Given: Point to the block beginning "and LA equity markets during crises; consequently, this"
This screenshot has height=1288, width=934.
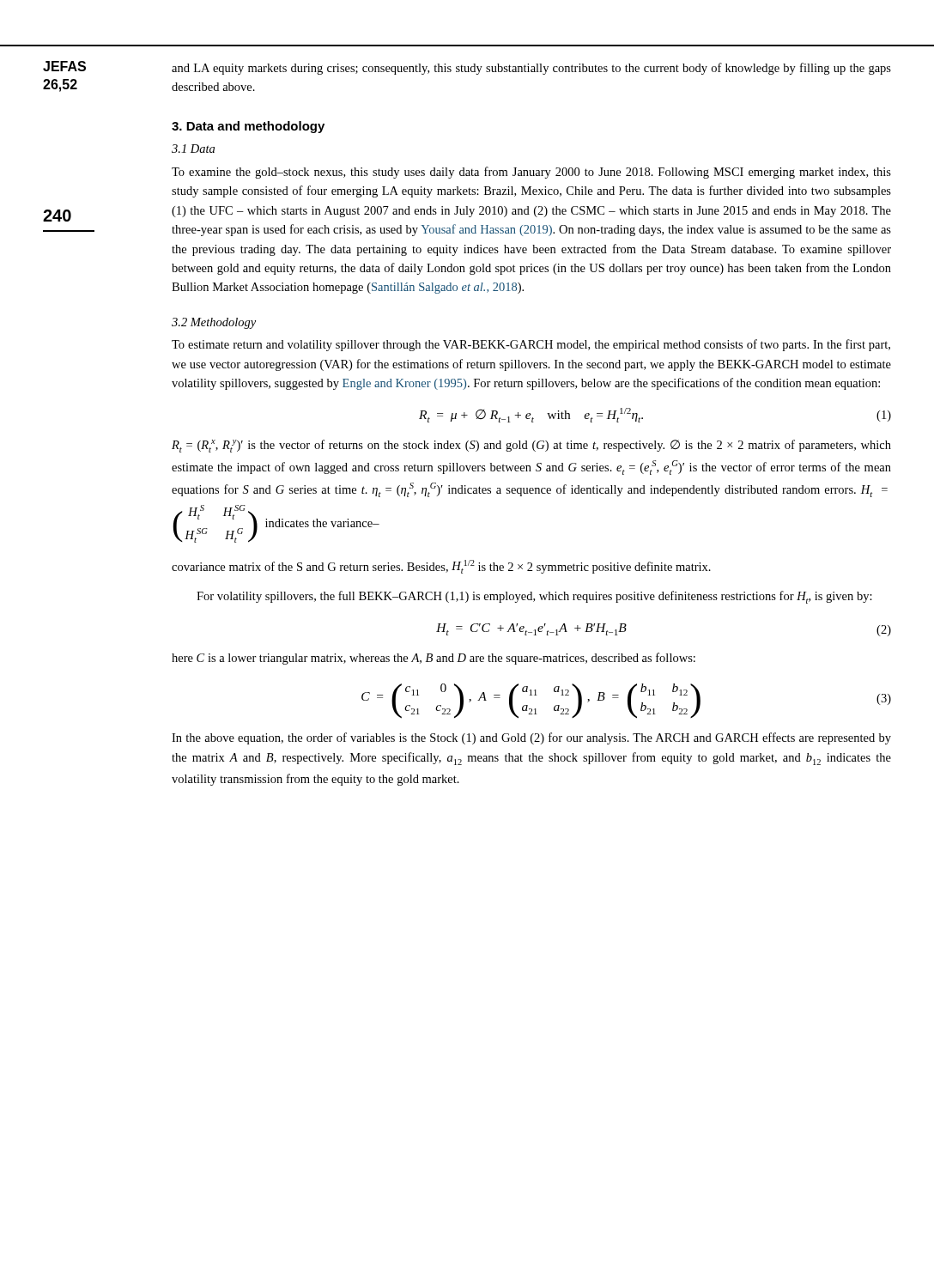Looking at the screenshot, I should (x=531, y=78).
